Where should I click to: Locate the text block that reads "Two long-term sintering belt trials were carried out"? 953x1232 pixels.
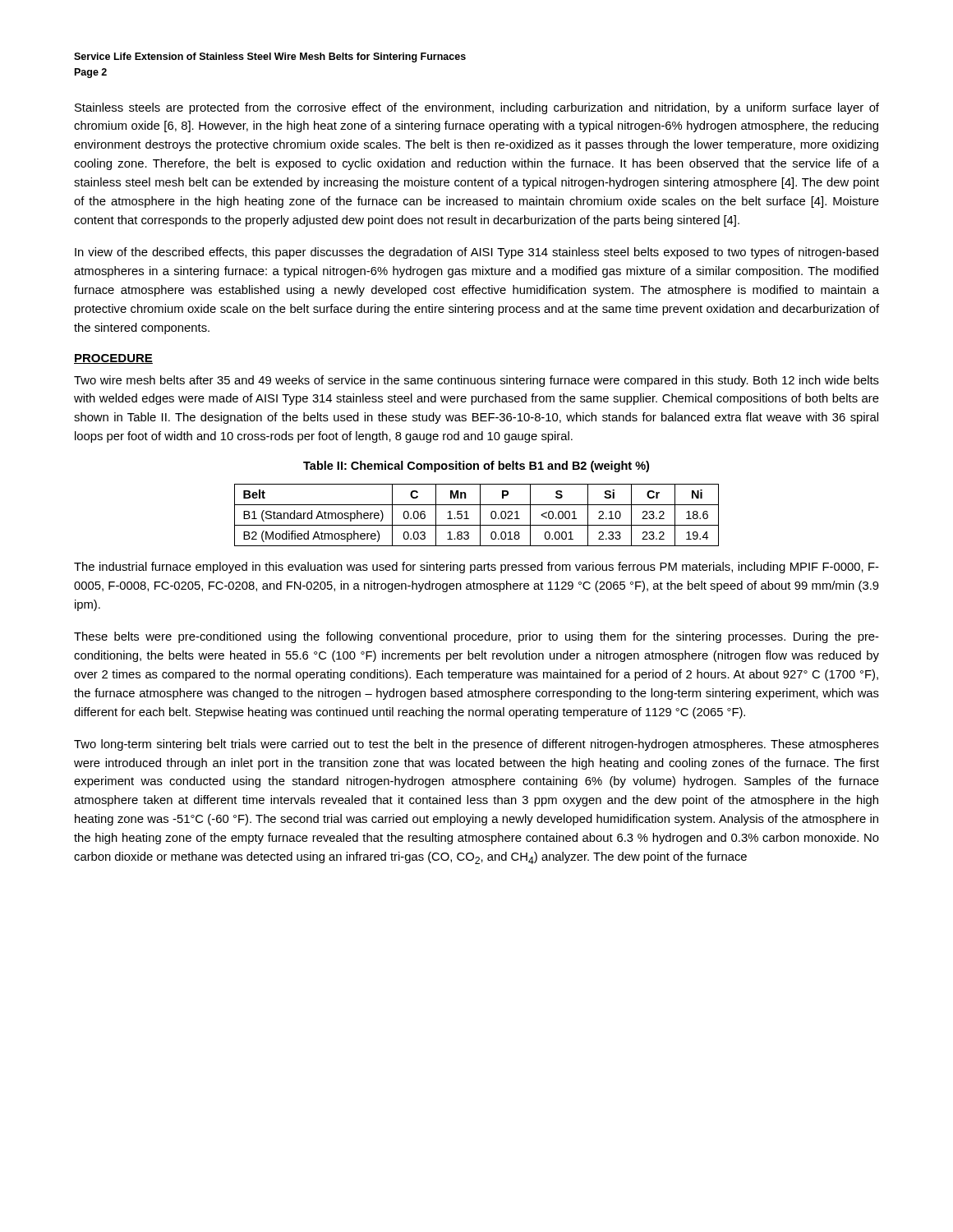point(476,802)
